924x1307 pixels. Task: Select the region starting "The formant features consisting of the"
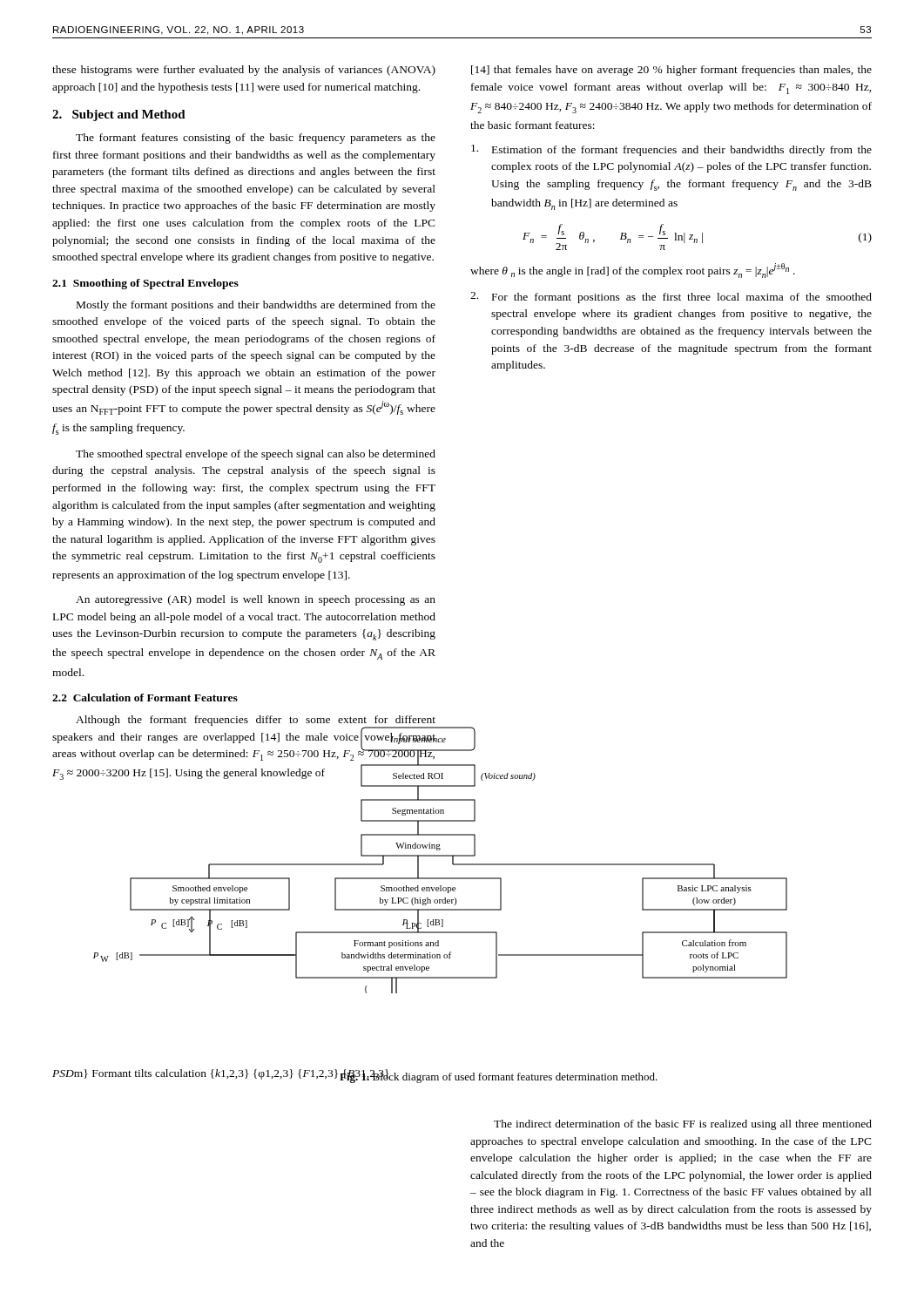click(244, 197)
